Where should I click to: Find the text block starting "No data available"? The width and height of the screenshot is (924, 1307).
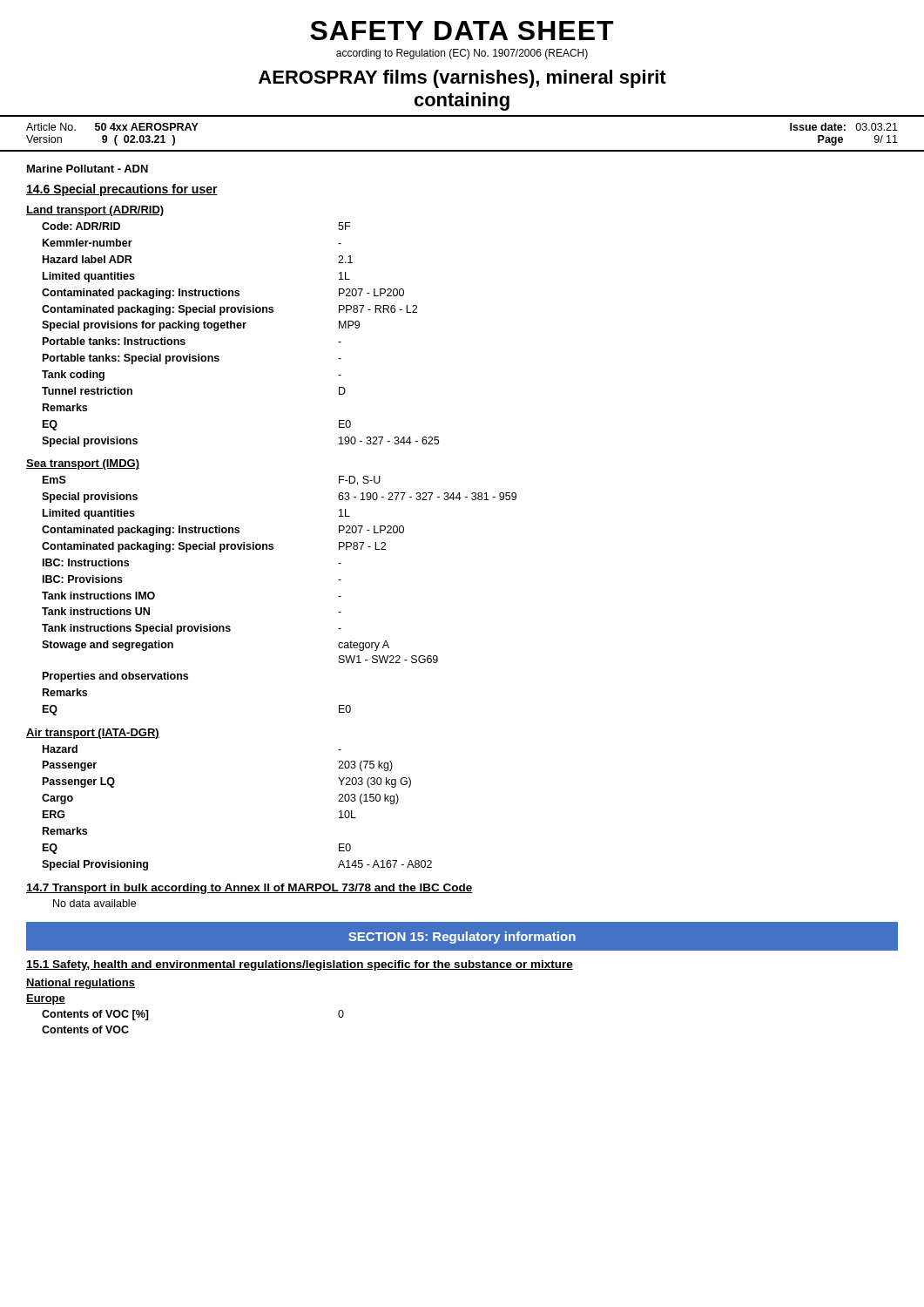coord(94,903)
